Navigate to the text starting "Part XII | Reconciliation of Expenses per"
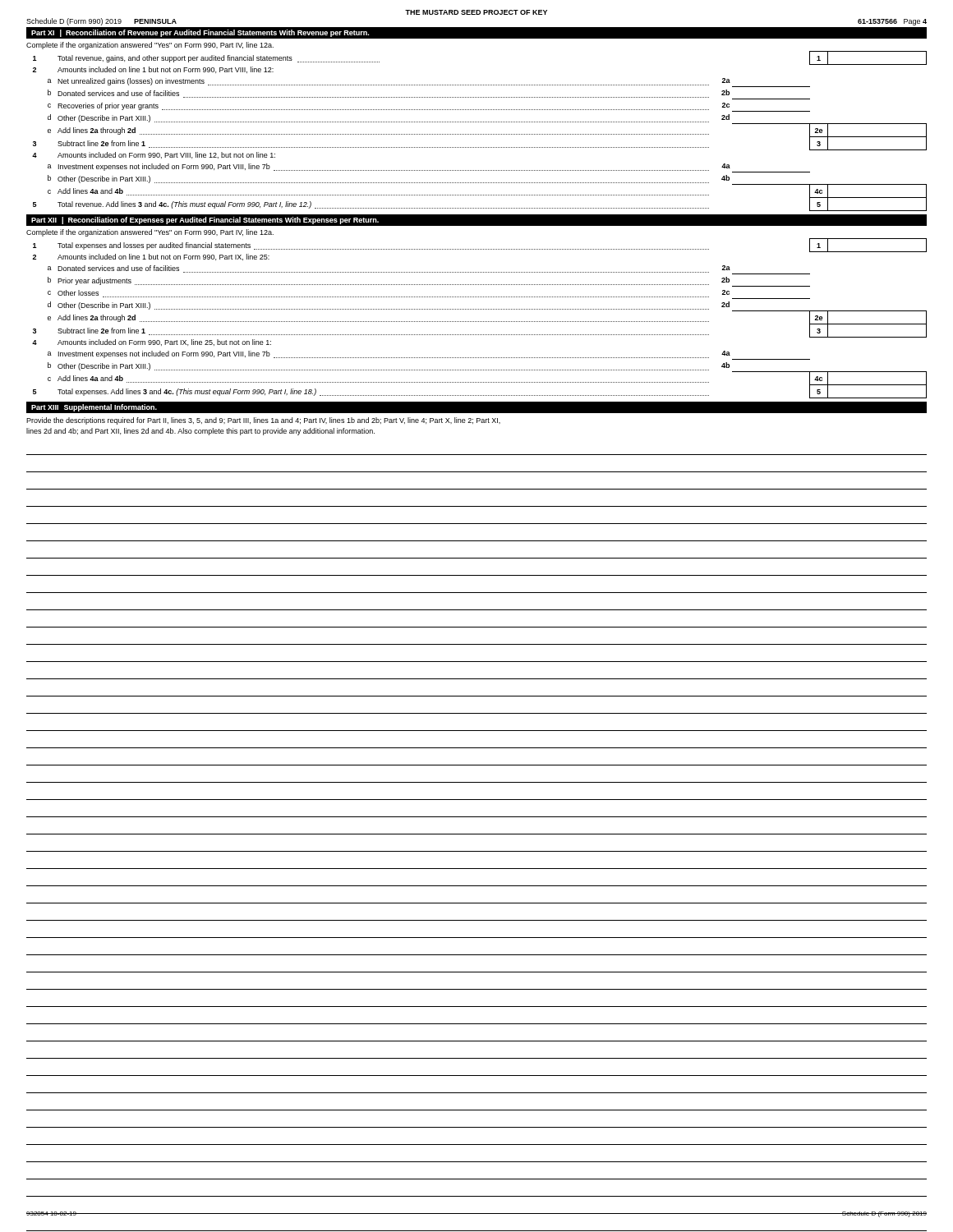The image size is (953, 1232). point(205,220)
